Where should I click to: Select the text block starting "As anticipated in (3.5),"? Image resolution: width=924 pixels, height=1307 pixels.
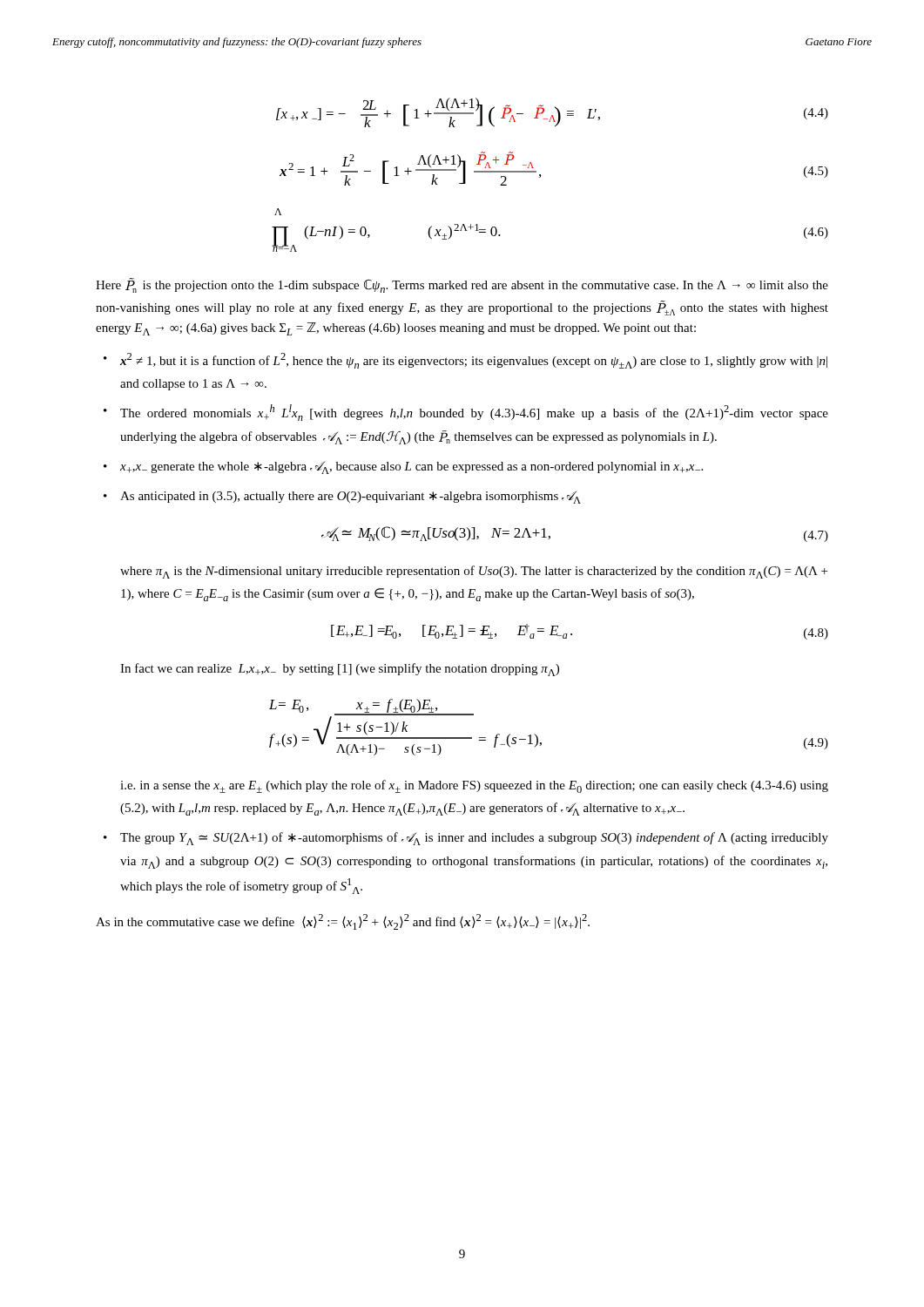[x=474, y=654]
